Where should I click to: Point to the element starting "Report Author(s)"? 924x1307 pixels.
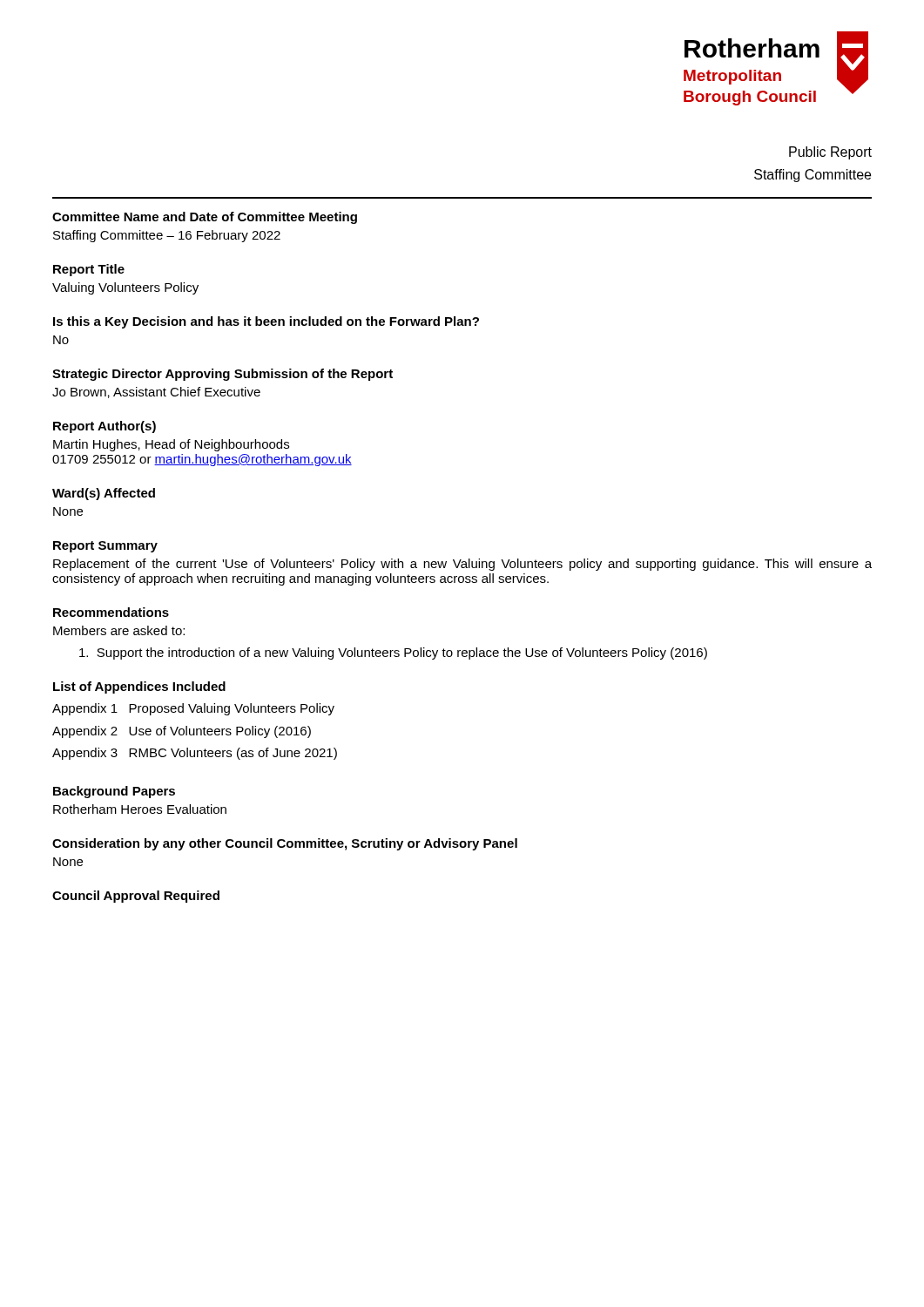(105, 427)
